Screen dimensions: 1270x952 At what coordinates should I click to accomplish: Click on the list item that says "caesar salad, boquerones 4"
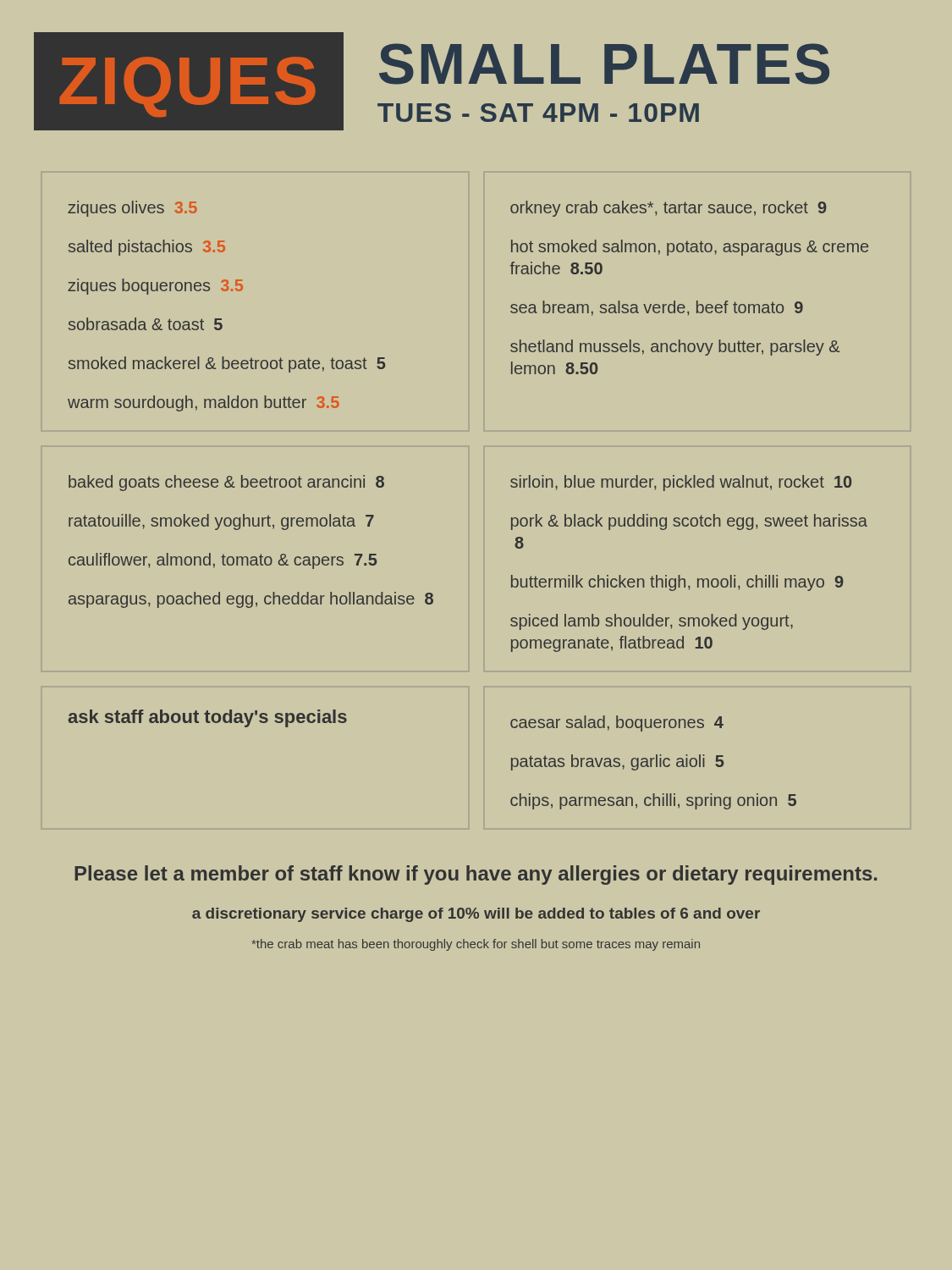[617, 722]
